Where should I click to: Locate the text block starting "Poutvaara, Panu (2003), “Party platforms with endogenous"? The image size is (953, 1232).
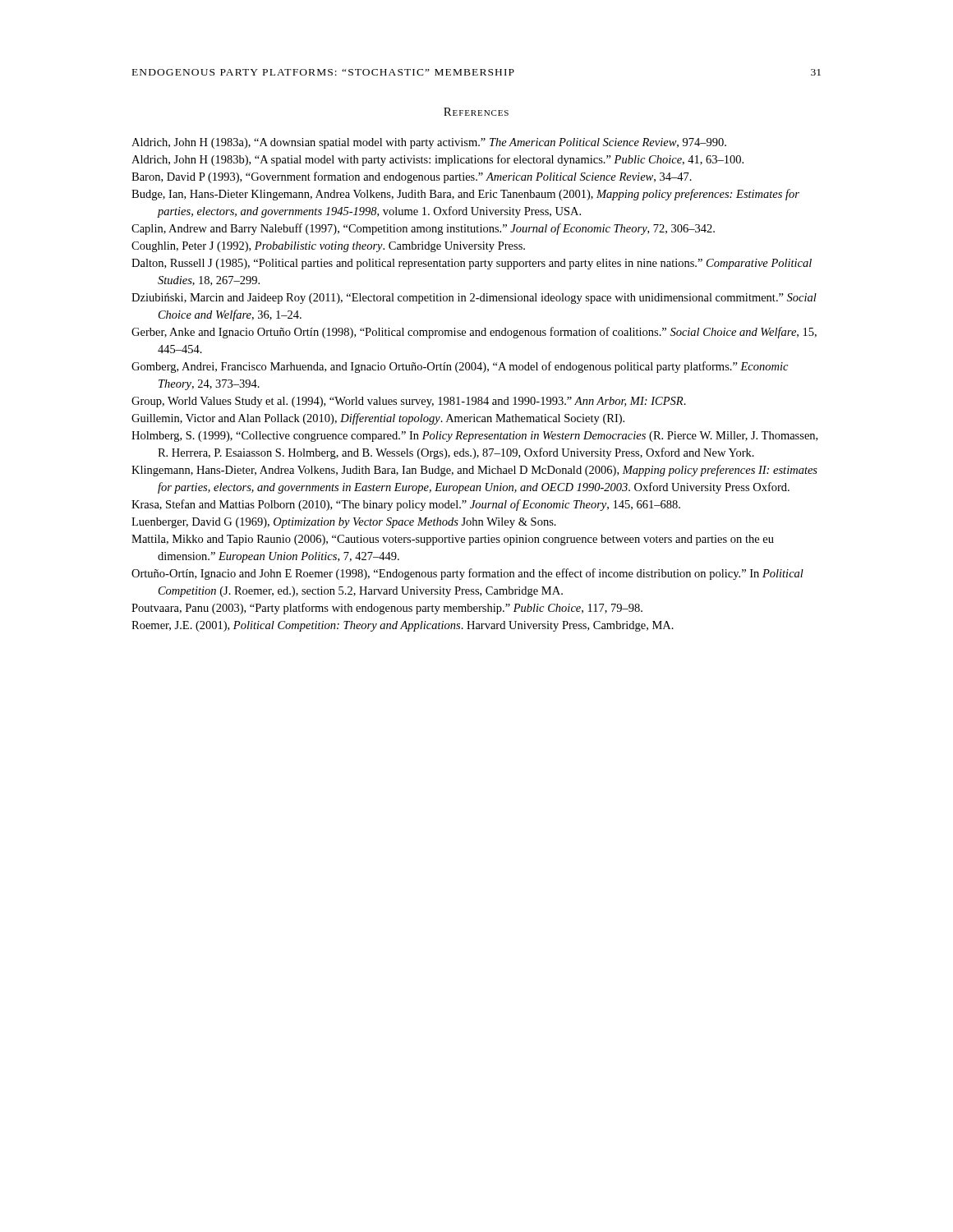coord(476,609)
